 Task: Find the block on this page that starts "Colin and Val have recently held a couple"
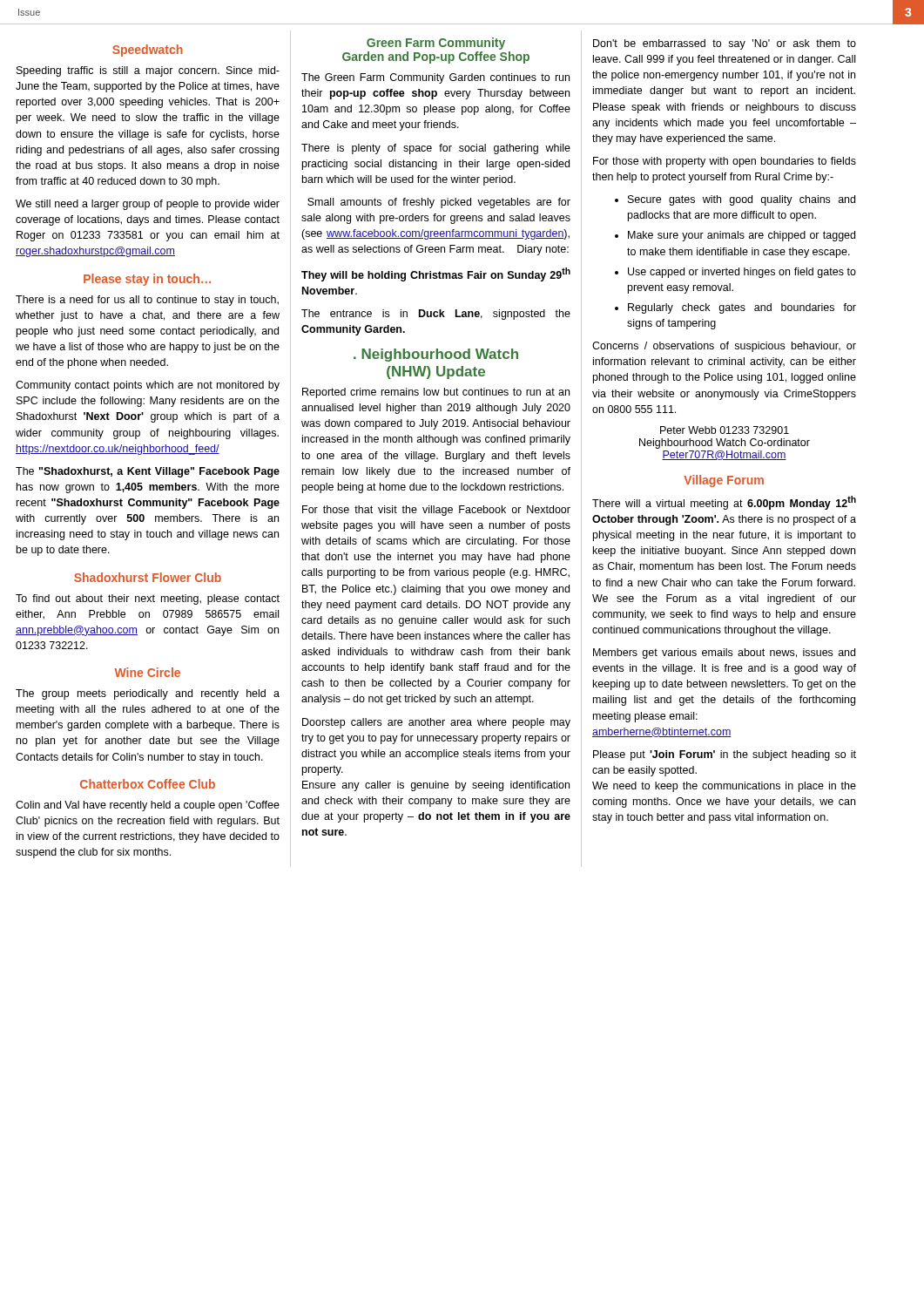tap(148, 829)
